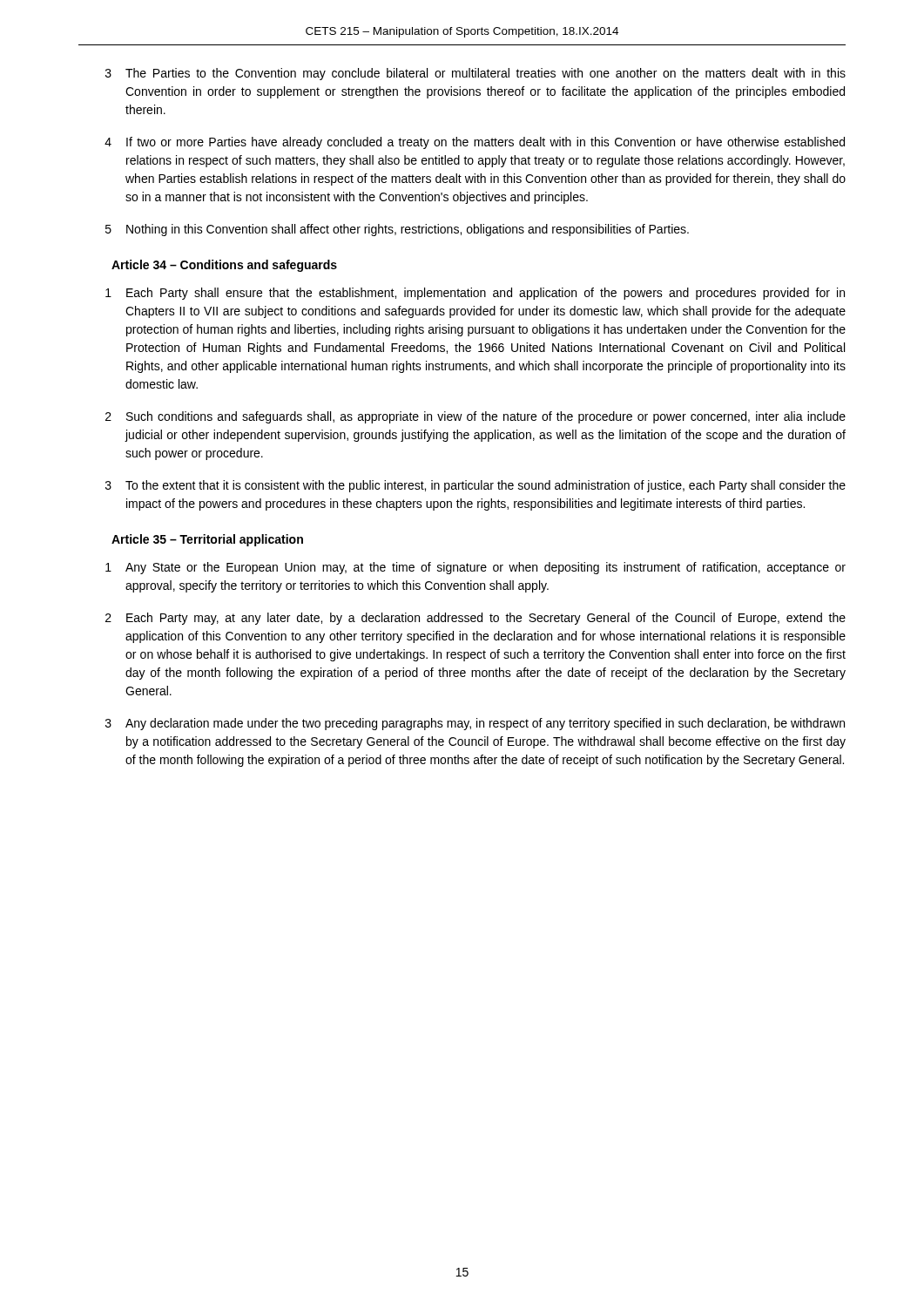
Task: Locate the text starting "3 The Parties to"
Action: pyautogui.click(x=462, y=92)
